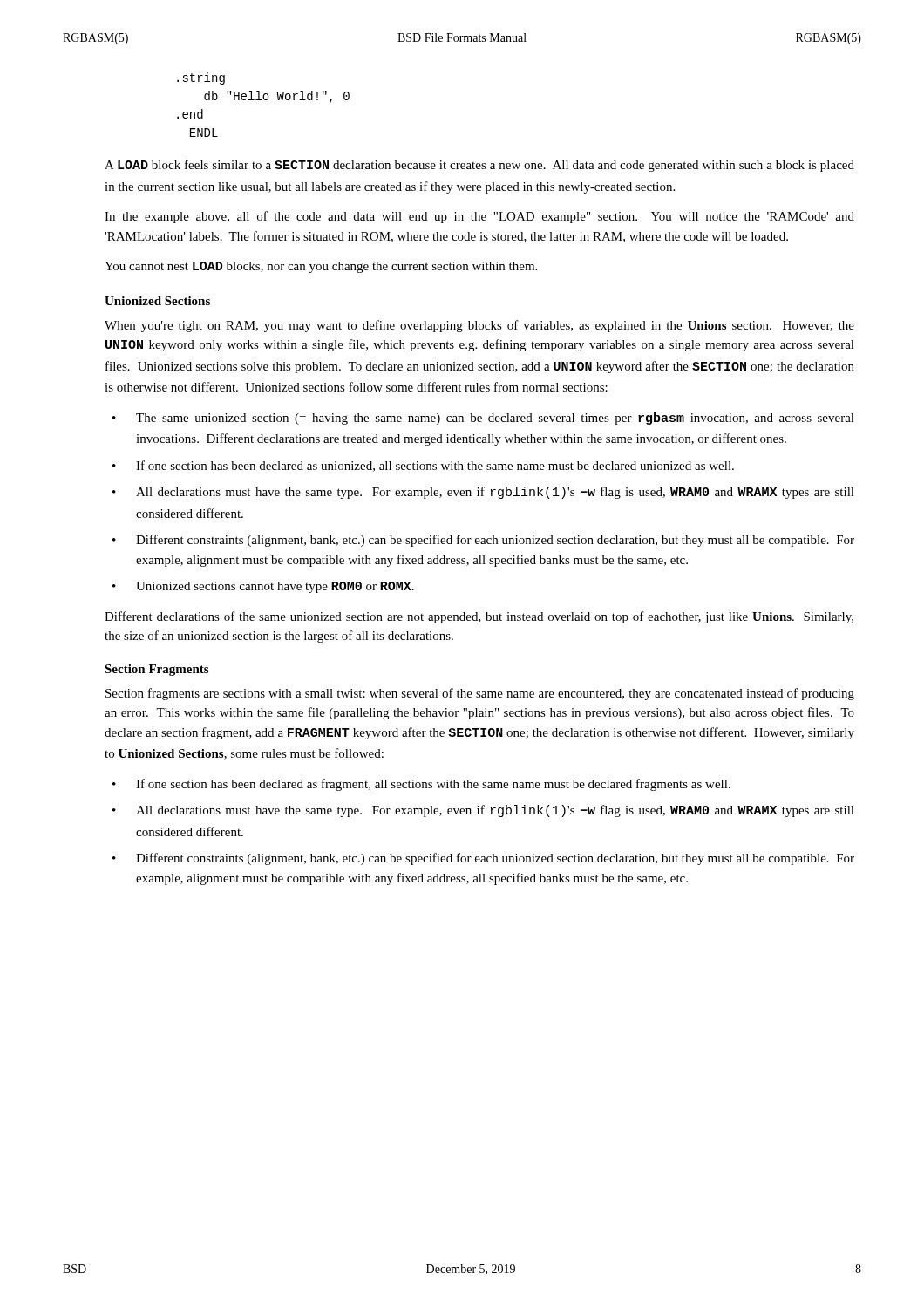
Task: Click on the text block starting "• Unionized sections cannot have type ROM0"
Action: [263, 587]
